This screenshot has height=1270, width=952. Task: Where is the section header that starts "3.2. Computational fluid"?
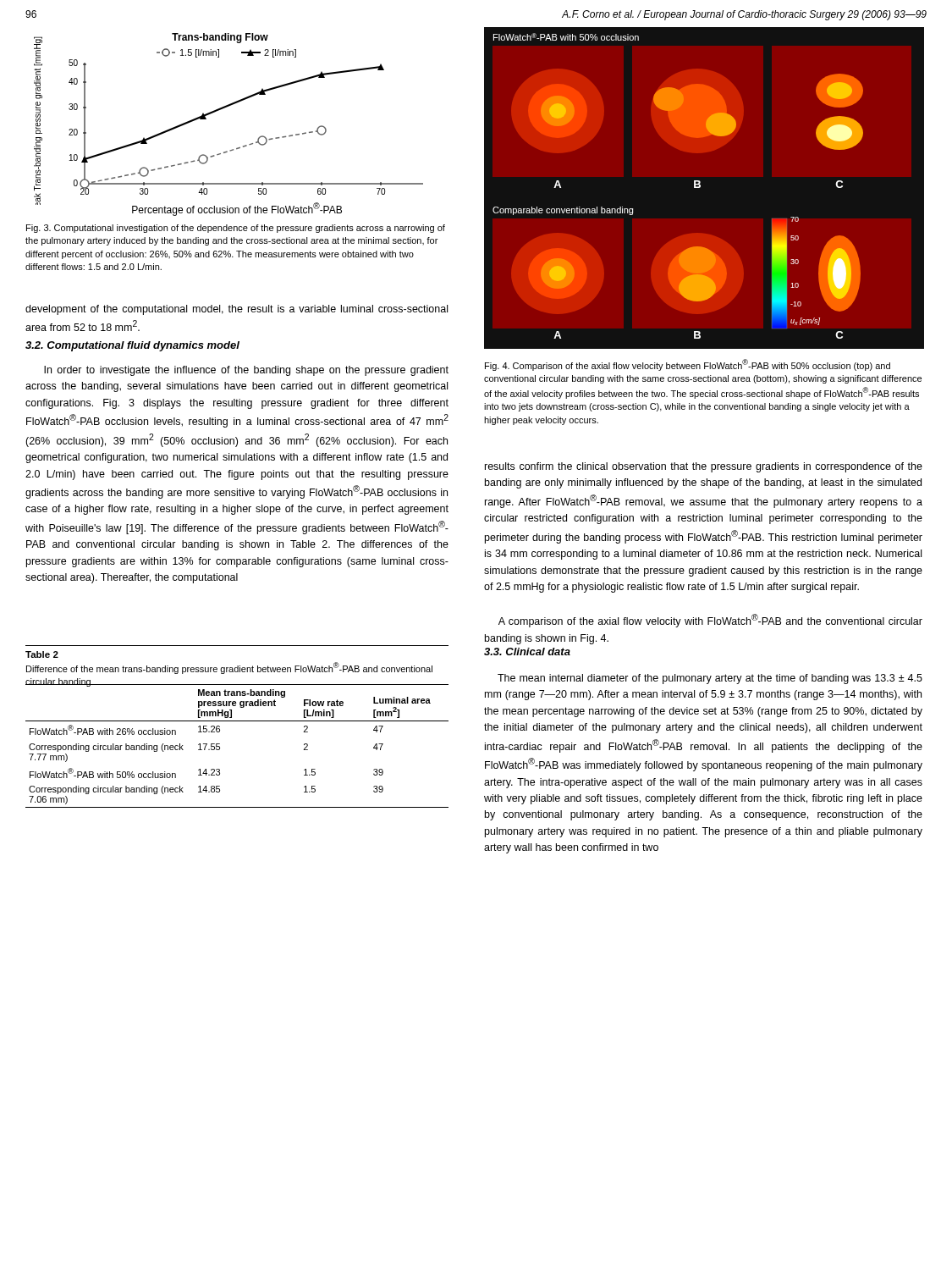click(x=132, y=345)
